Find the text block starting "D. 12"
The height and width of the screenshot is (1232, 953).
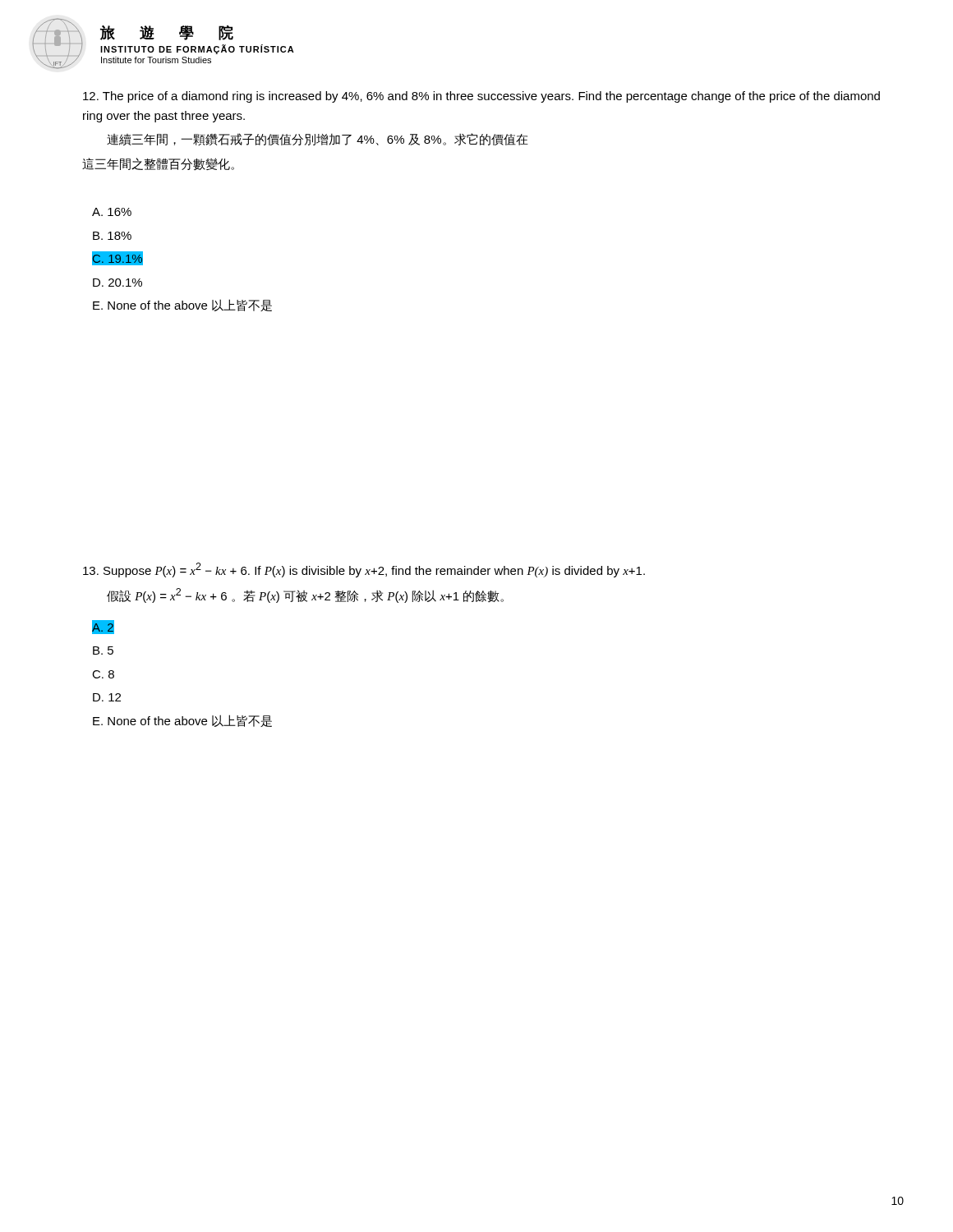(x=107, y=697)
